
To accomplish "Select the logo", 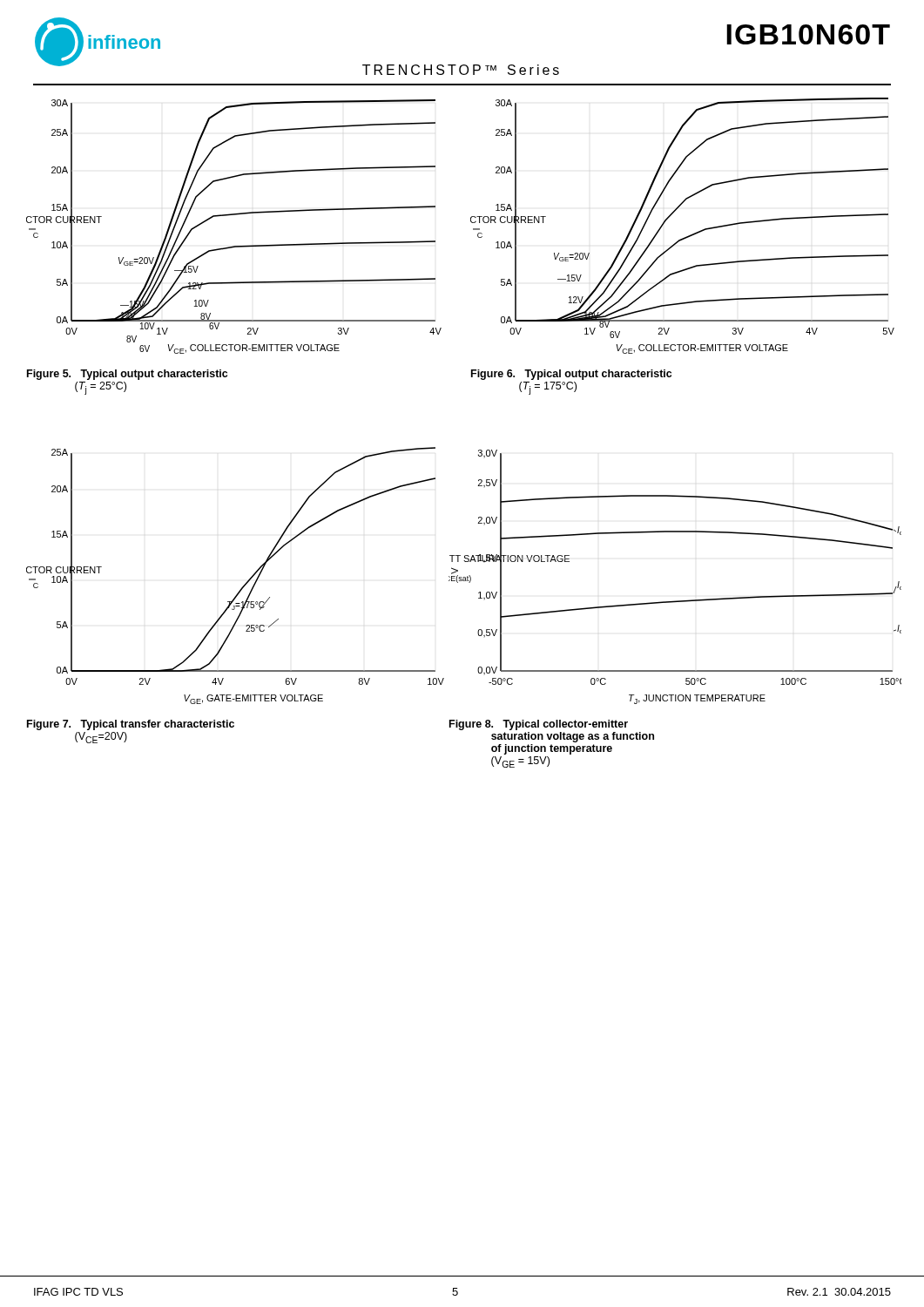I will [x=103, y=42].
